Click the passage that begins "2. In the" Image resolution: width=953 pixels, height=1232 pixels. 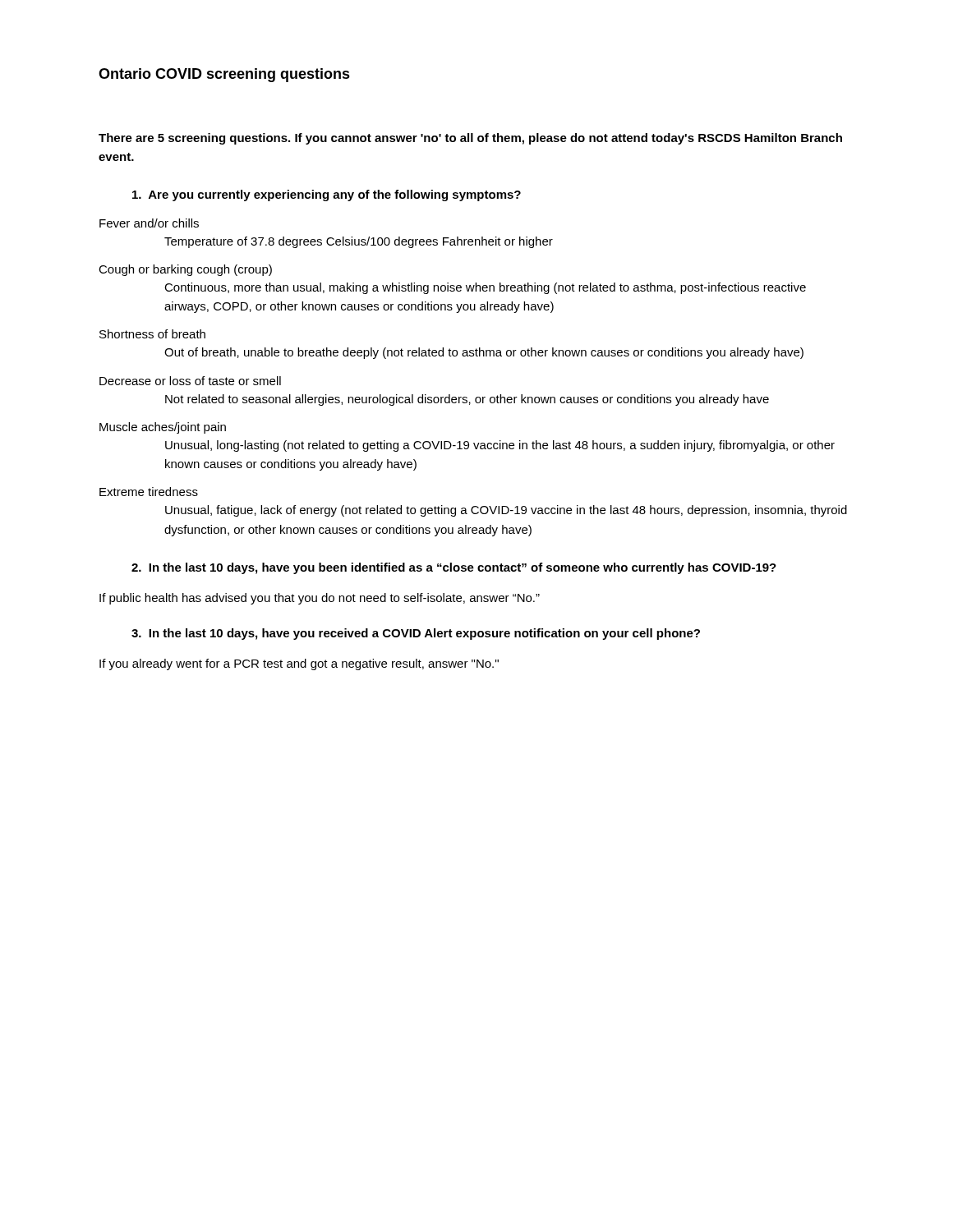click(x=454, y=567)
